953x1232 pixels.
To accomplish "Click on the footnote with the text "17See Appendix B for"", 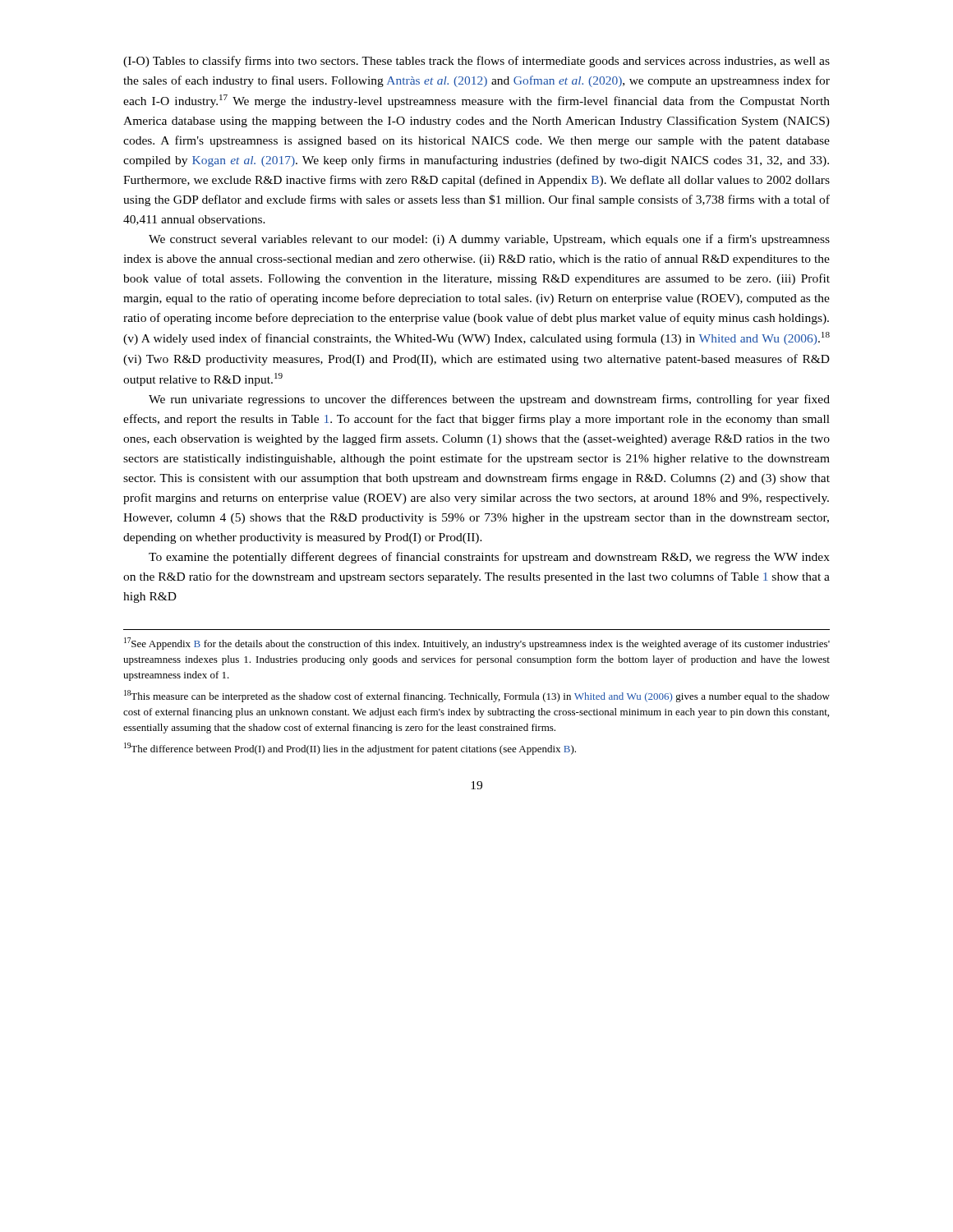I will pyautogui.click(x=476, y=659).
